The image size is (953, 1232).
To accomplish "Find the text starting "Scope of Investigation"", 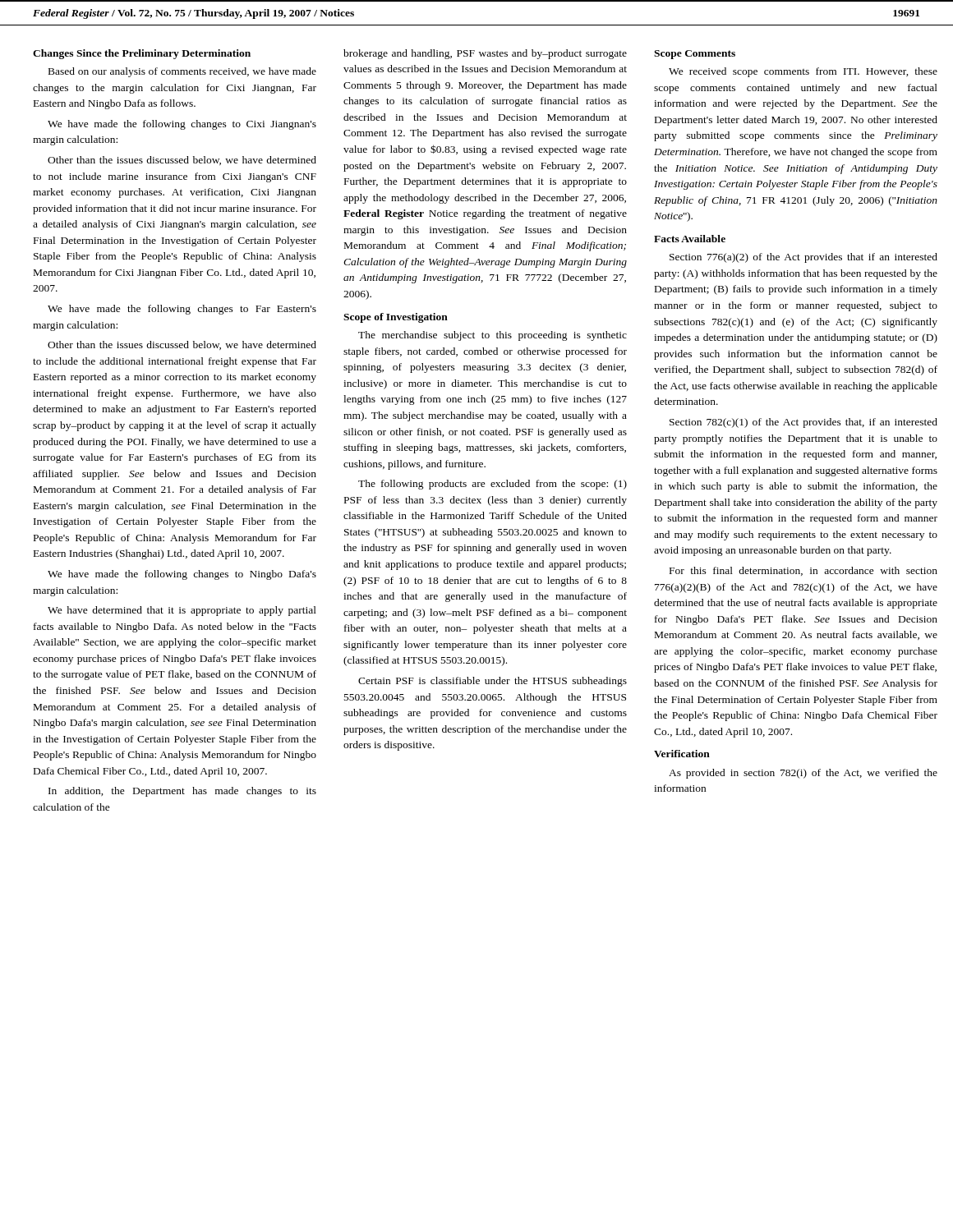I will tap(395, 316).
